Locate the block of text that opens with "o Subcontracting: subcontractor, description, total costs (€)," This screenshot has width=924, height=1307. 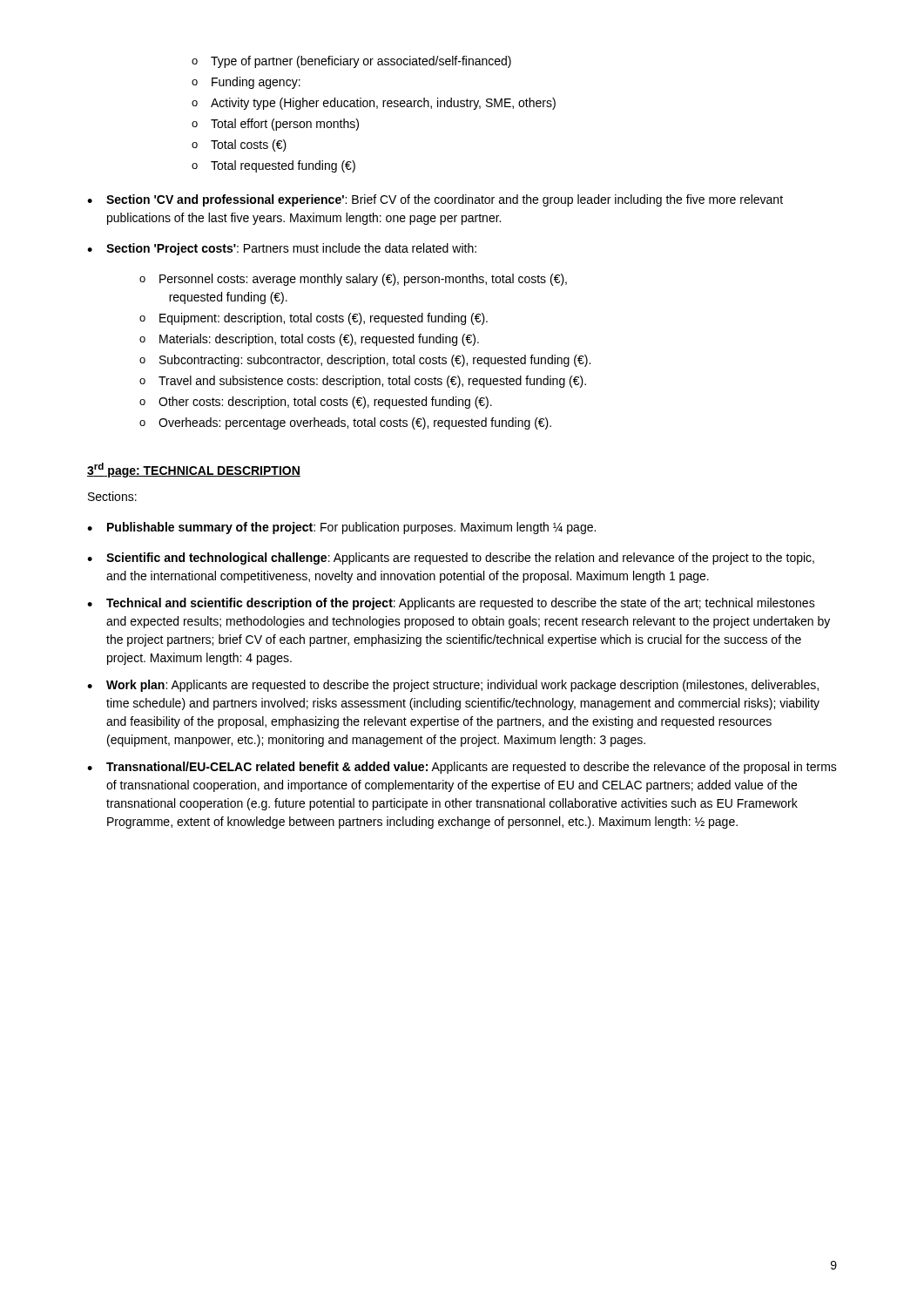coord(365,360)
